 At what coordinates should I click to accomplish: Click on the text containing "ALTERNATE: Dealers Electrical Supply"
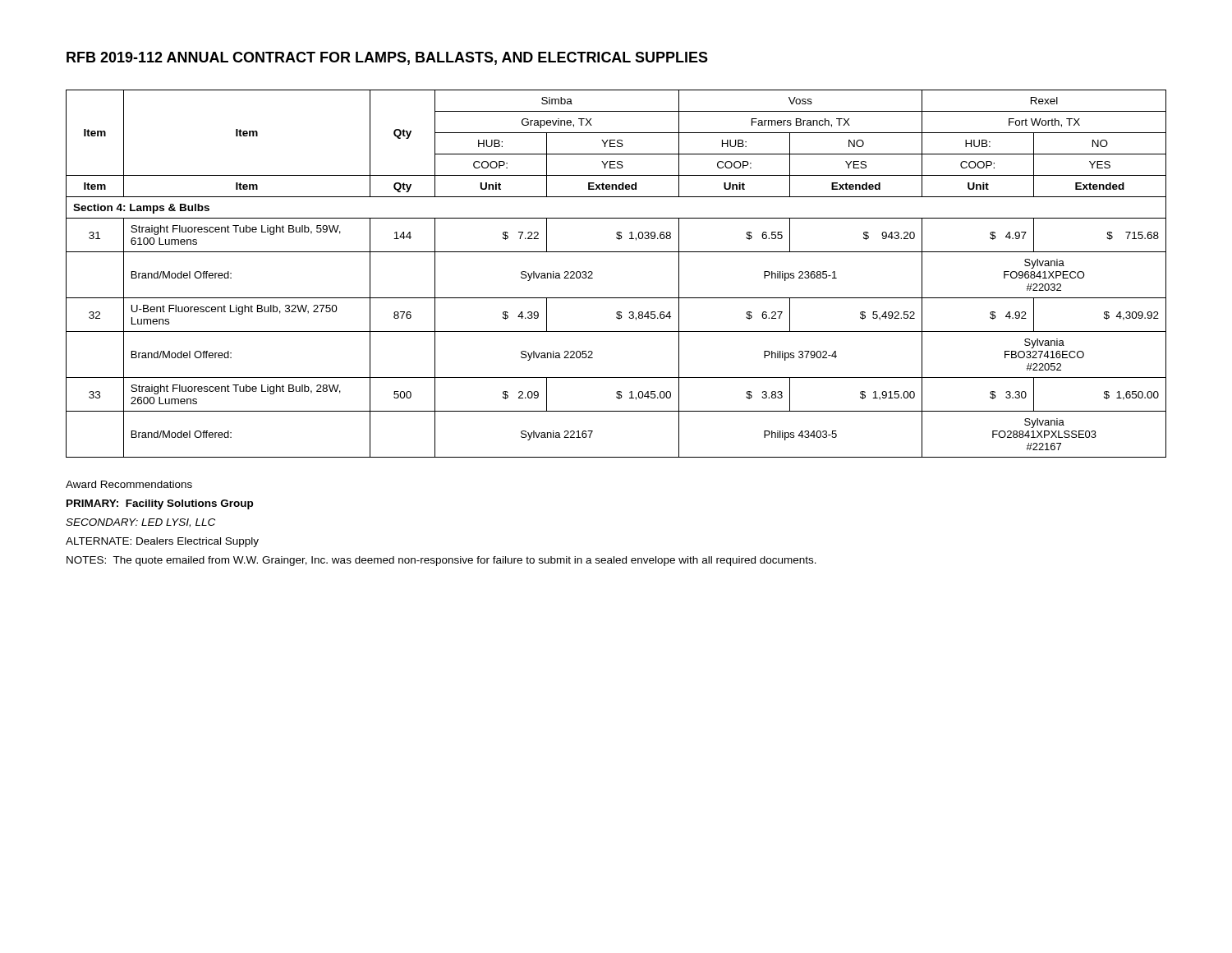pyautogui.click(x=162, y=541)
